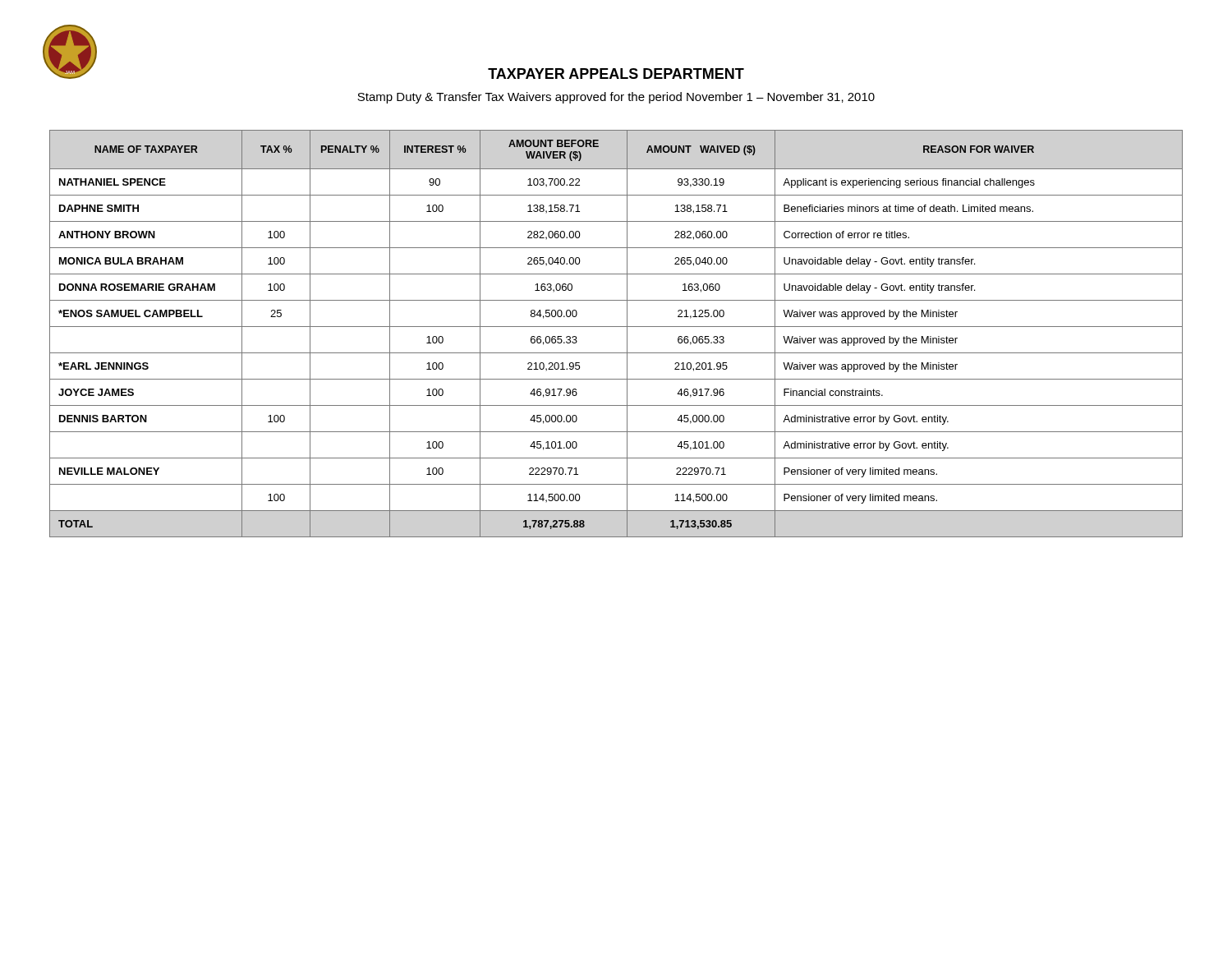Find the table that mentions "Pensioner of very limited means."
This screenshot has height=953, width=1232.
pos(616,334)
